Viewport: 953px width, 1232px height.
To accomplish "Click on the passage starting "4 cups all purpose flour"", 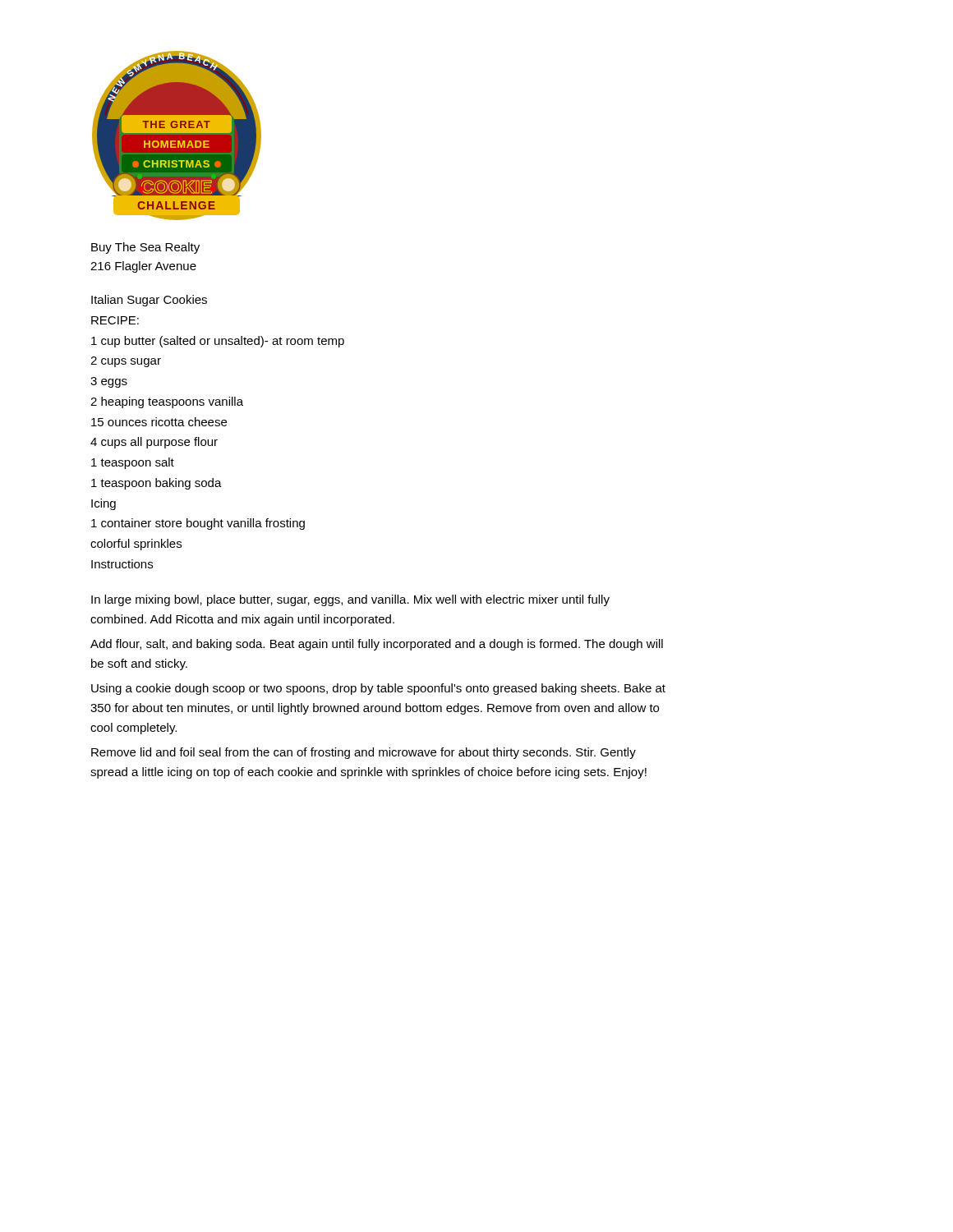I will pyautogui.click(x=154, y=442).
